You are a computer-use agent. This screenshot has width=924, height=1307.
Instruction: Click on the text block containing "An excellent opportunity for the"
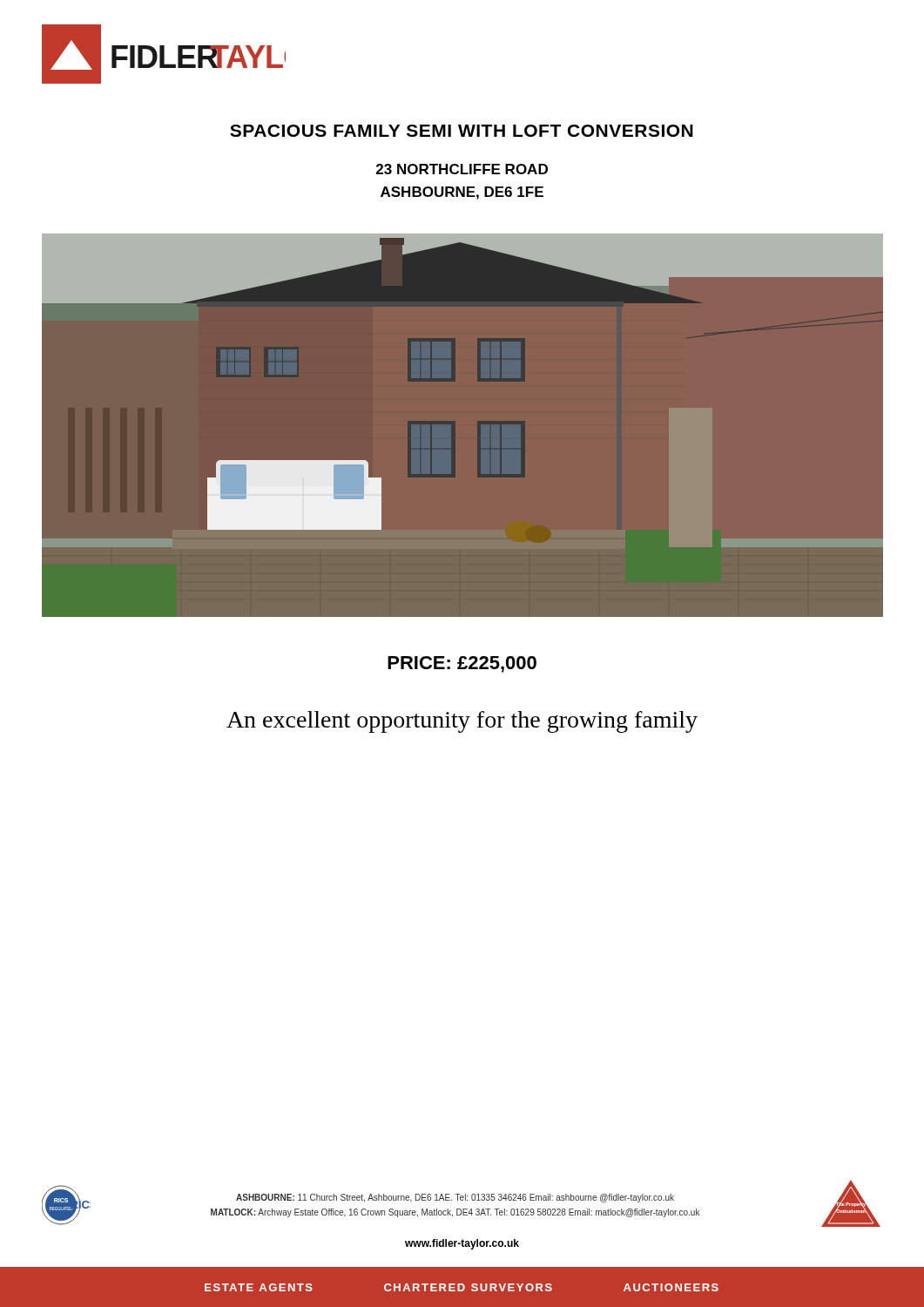(x=462, y=720)
